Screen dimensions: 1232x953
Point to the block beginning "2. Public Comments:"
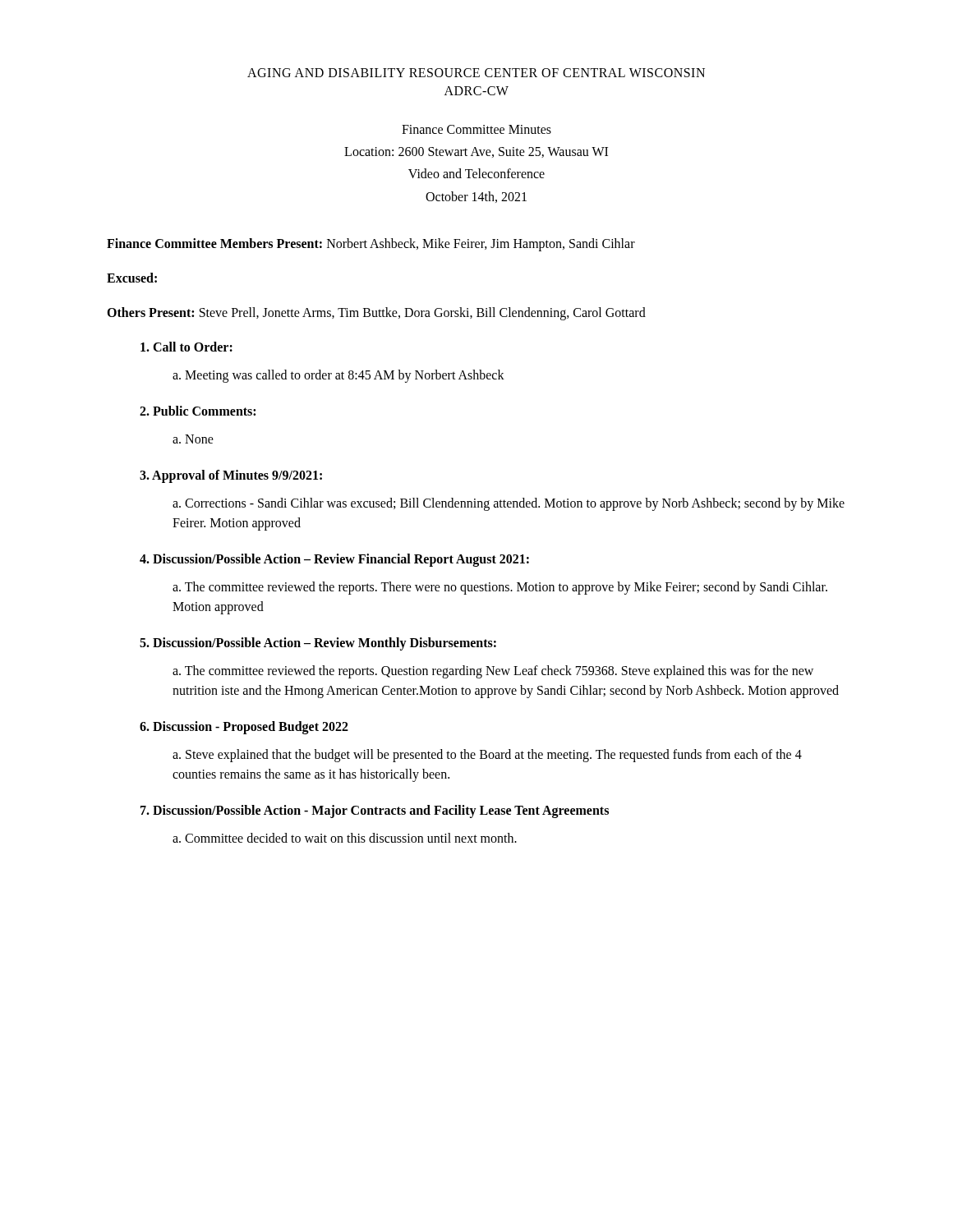click(198, 411)
